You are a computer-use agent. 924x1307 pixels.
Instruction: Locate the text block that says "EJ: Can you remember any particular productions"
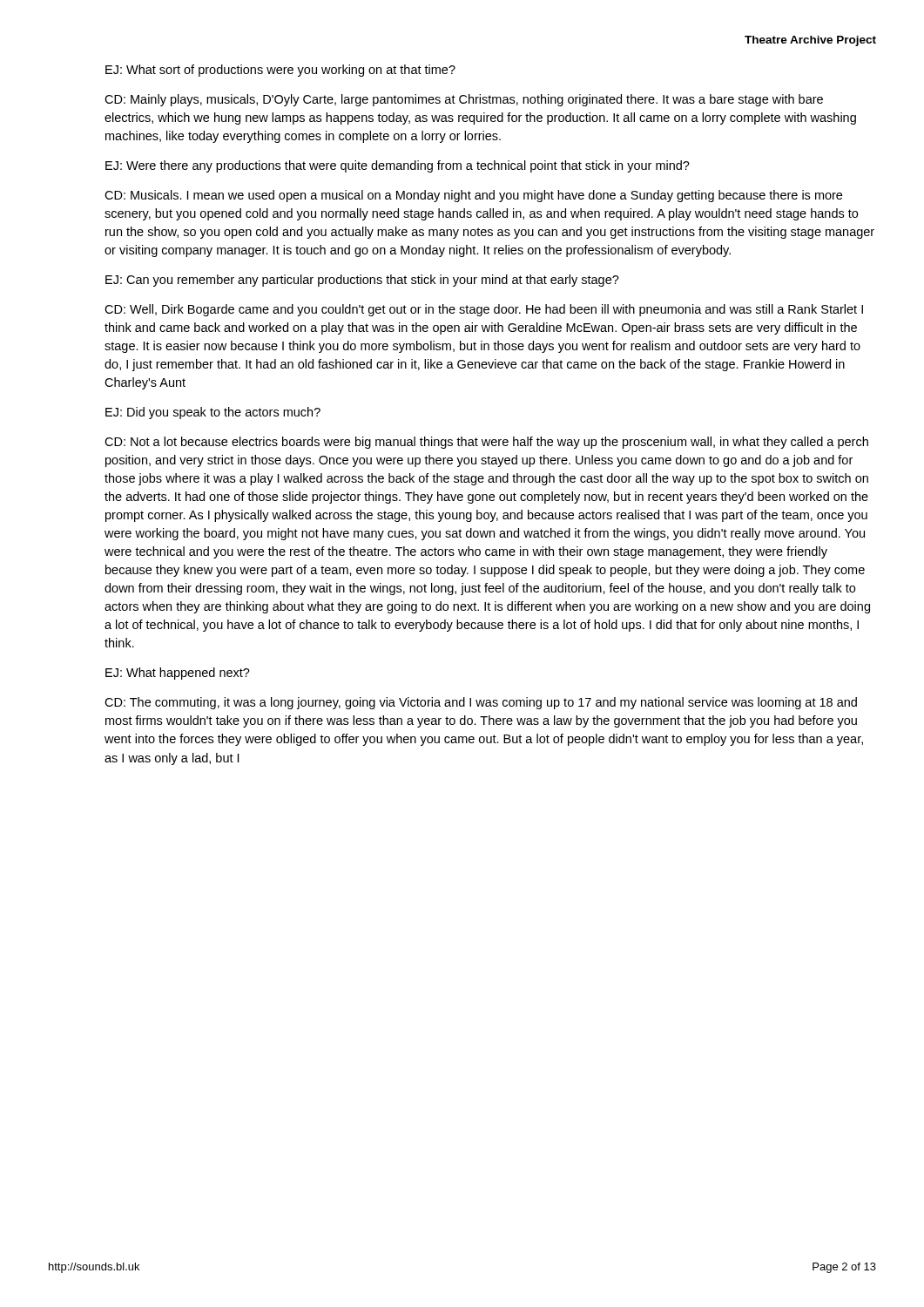362,280
